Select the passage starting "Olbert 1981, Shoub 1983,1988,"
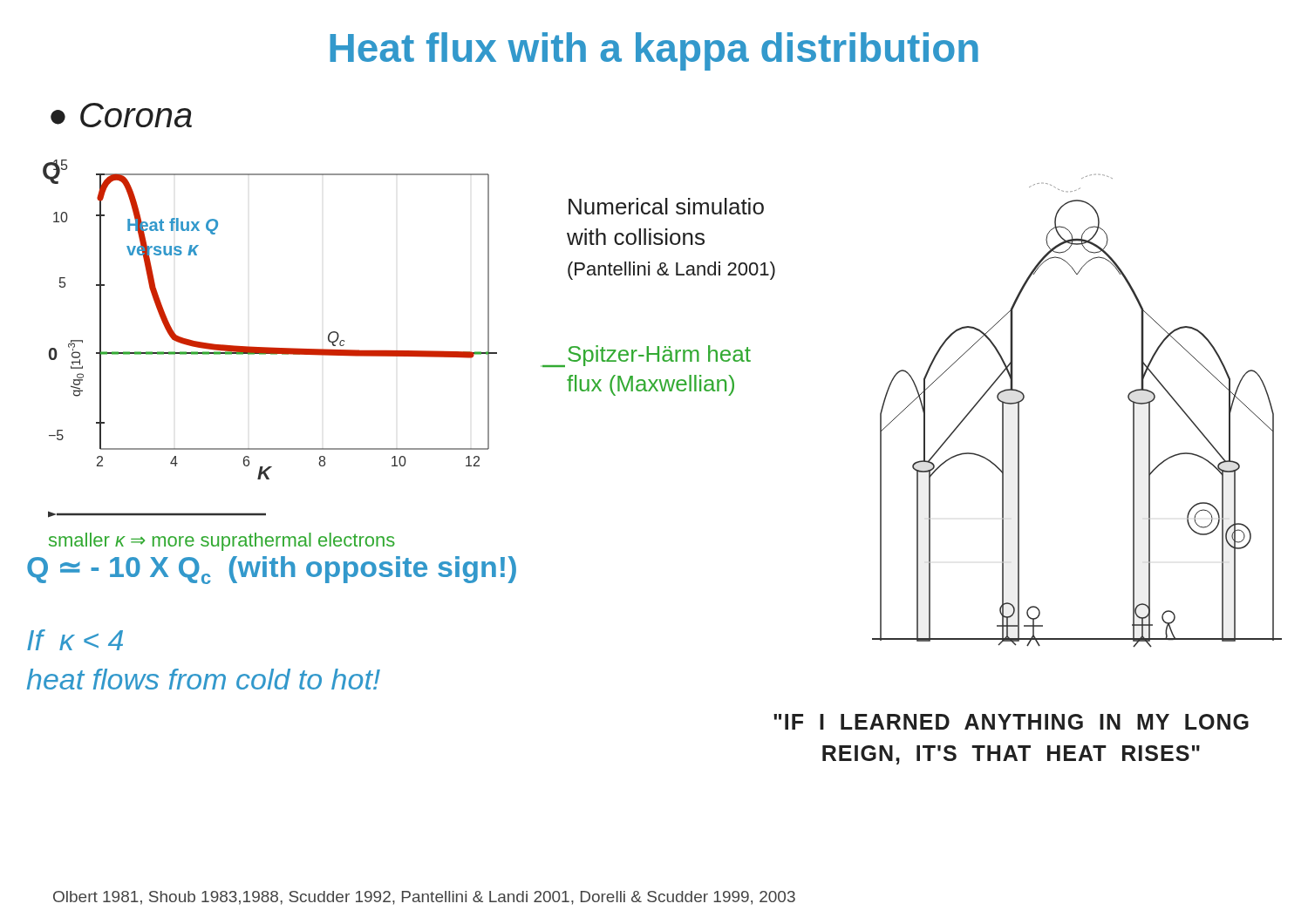 pyautogui.click(x=424, y=897)
